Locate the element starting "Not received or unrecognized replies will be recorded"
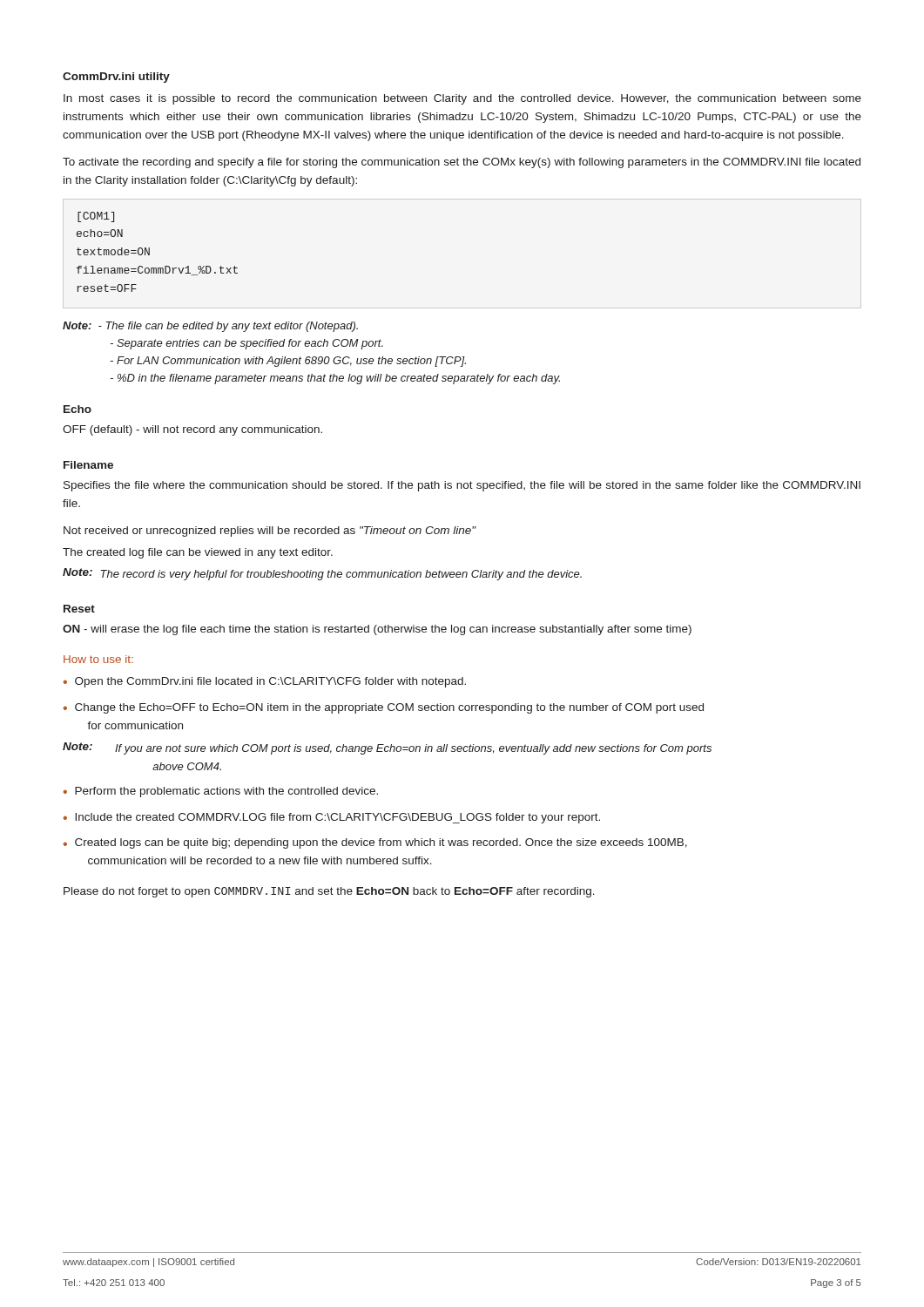Image resolution: width=924 pixels, height=1307 pixels. pyautogui.click(x=269, y=530)
